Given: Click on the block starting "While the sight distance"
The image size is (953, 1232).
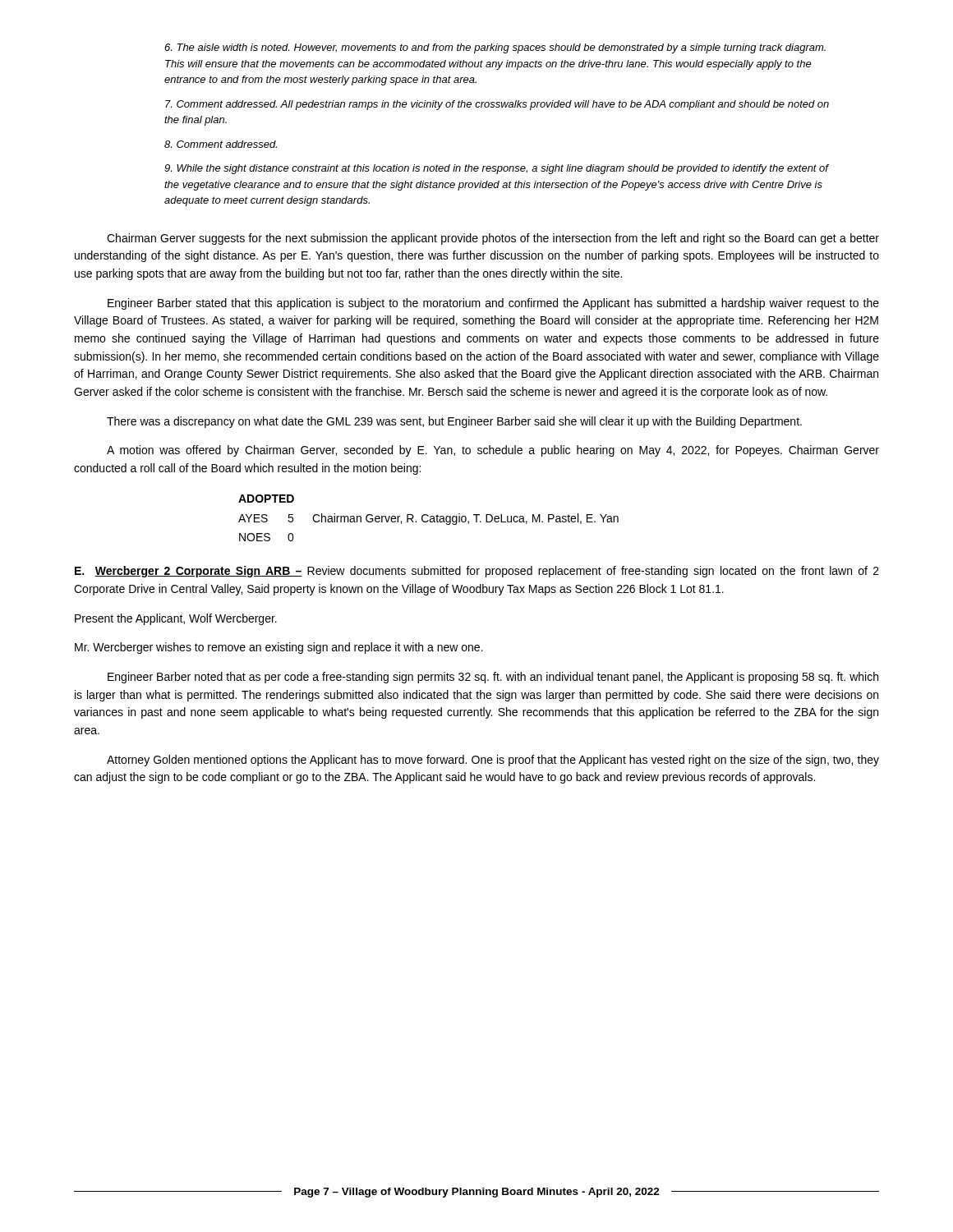Looking at the screenshot, I should (x=496, y=184).
